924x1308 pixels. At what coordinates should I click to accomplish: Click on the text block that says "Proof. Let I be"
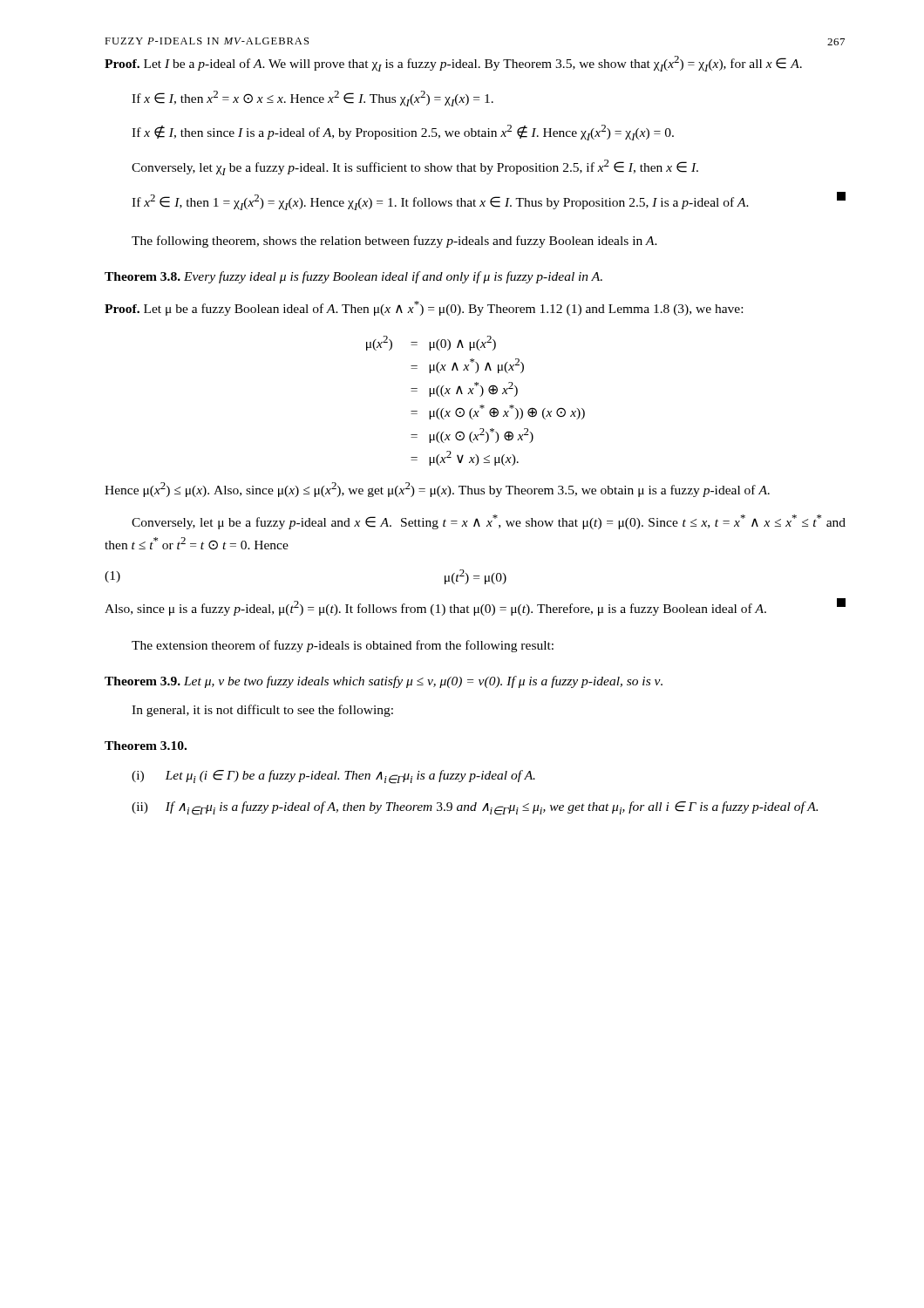pyautogui.click(x=475, y=64)
